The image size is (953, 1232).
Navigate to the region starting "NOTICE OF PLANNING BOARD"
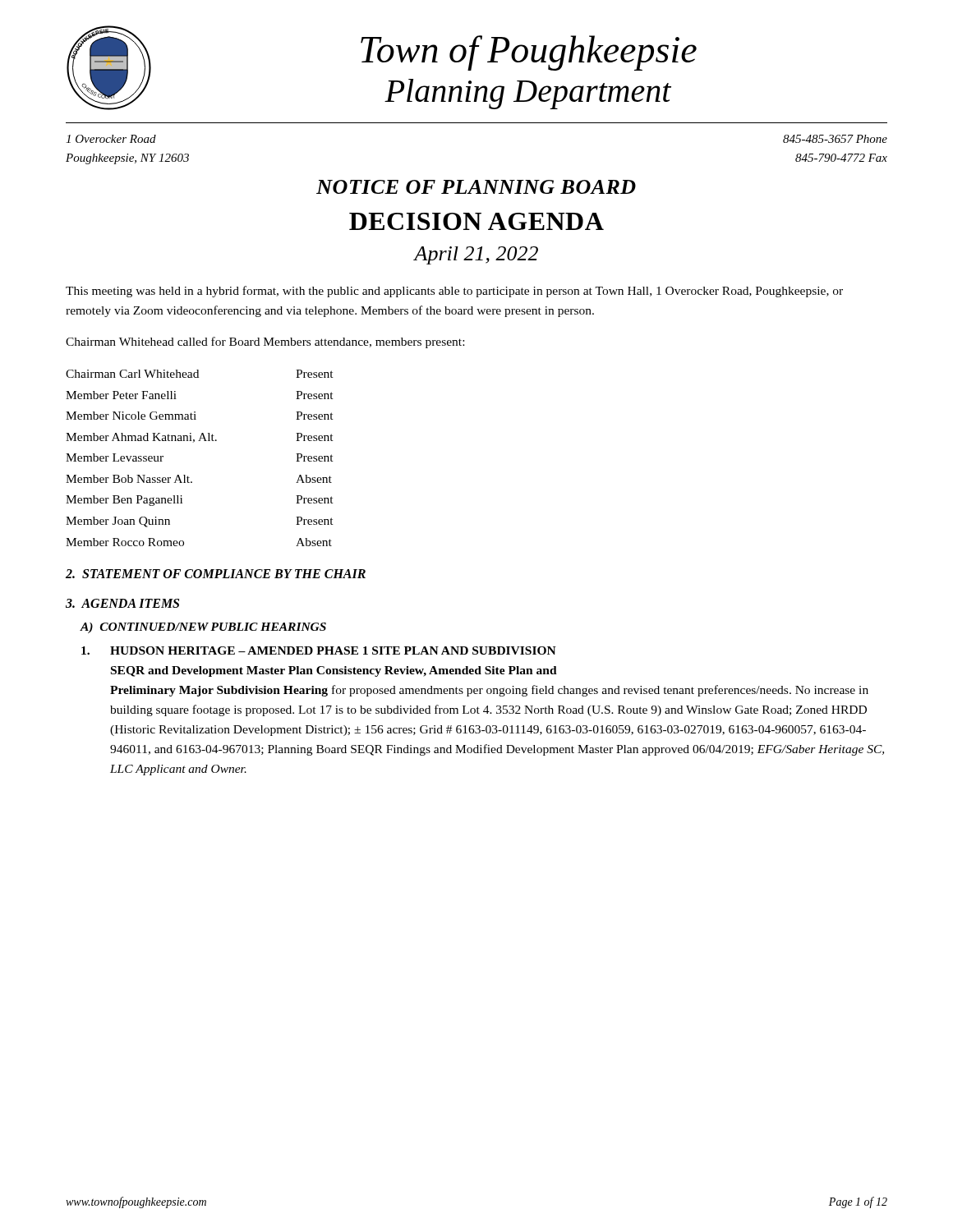point(476,187)
